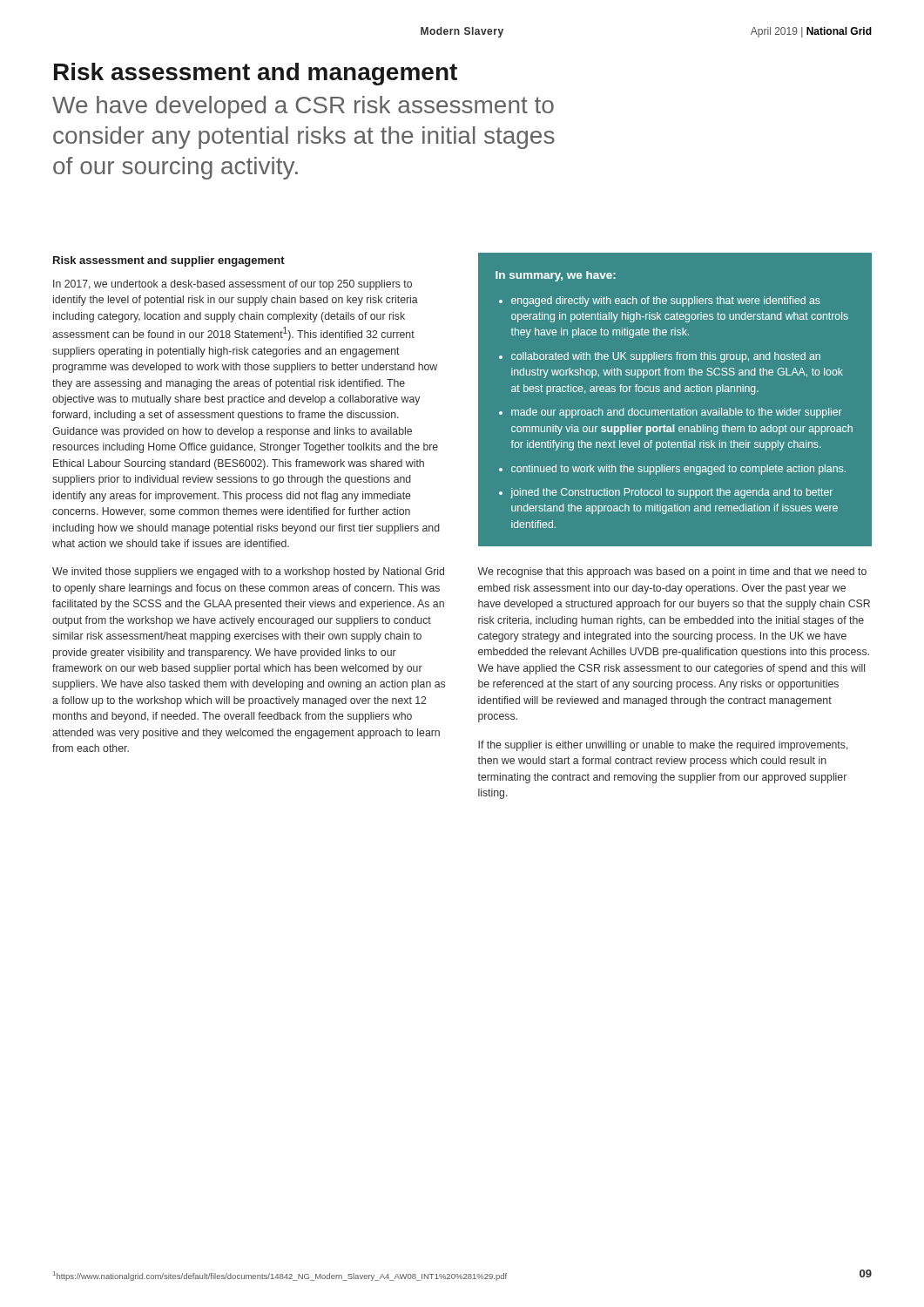Find the element starting "collaborated with the"
This screenshot has height=1307, width=924.
click(x=677, y=372)
